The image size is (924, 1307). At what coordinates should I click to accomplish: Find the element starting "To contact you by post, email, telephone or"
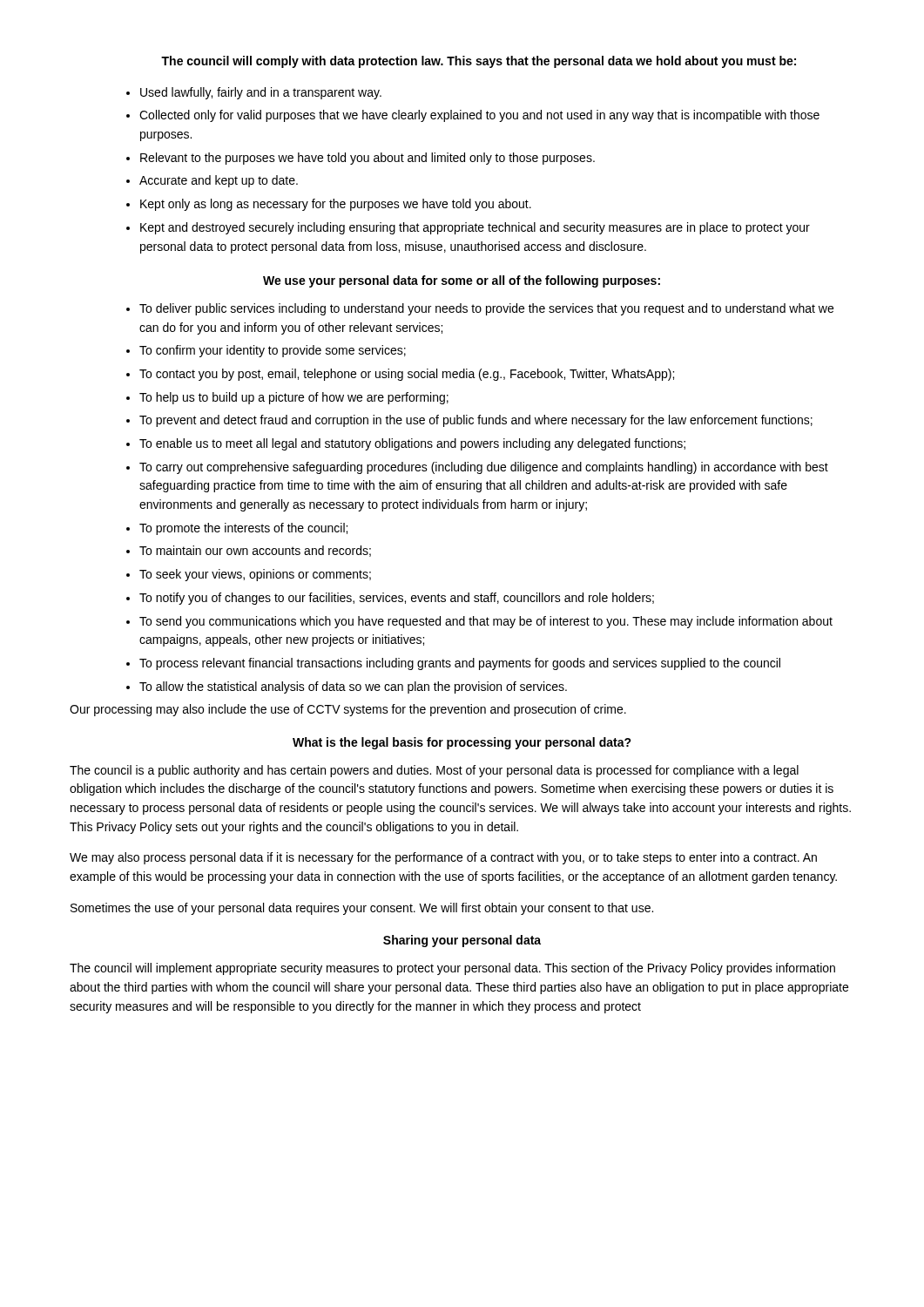(407, 374)
